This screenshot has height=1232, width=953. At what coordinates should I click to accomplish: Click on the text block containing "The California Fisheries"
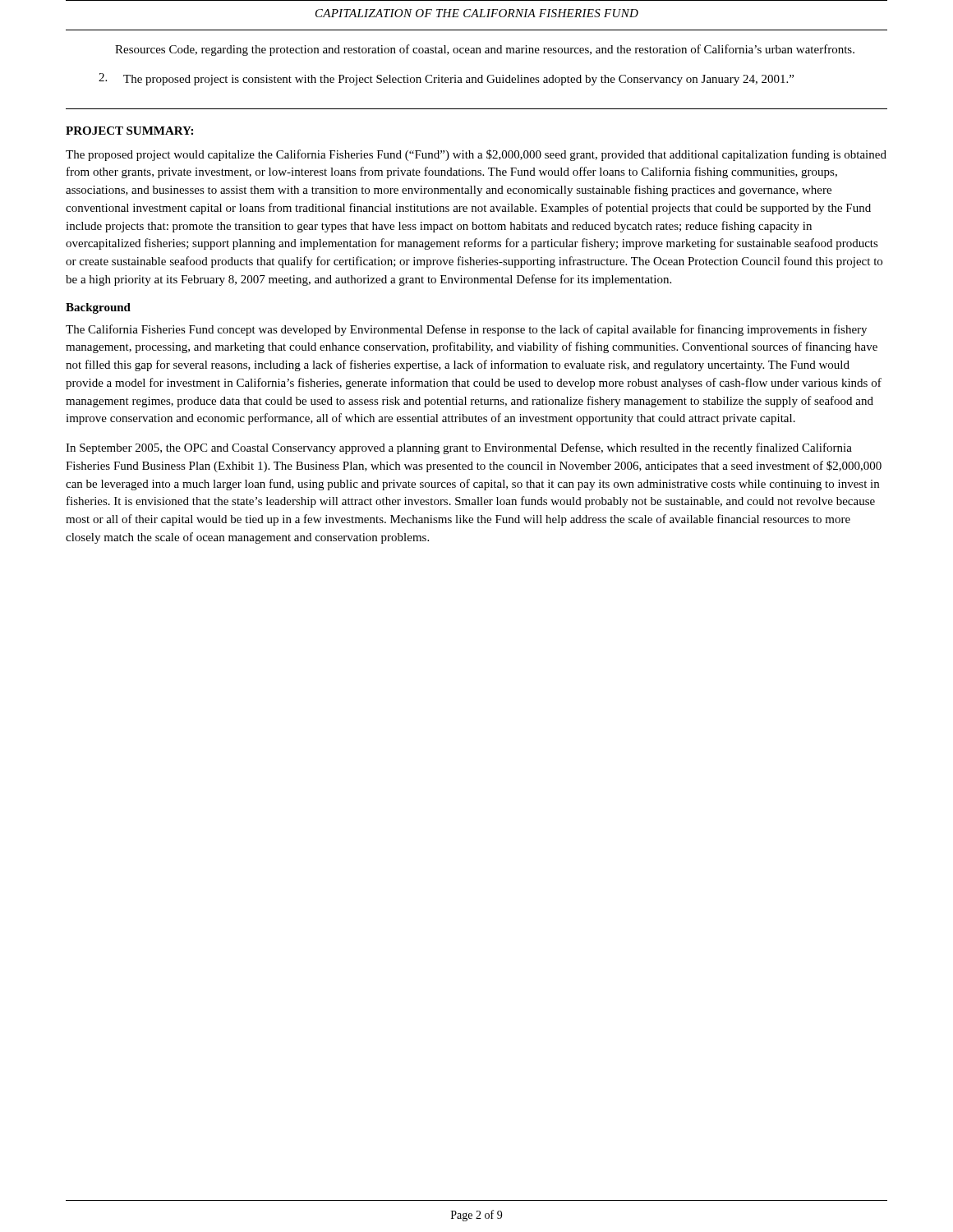pyautogui.click(x=473, y=374)
